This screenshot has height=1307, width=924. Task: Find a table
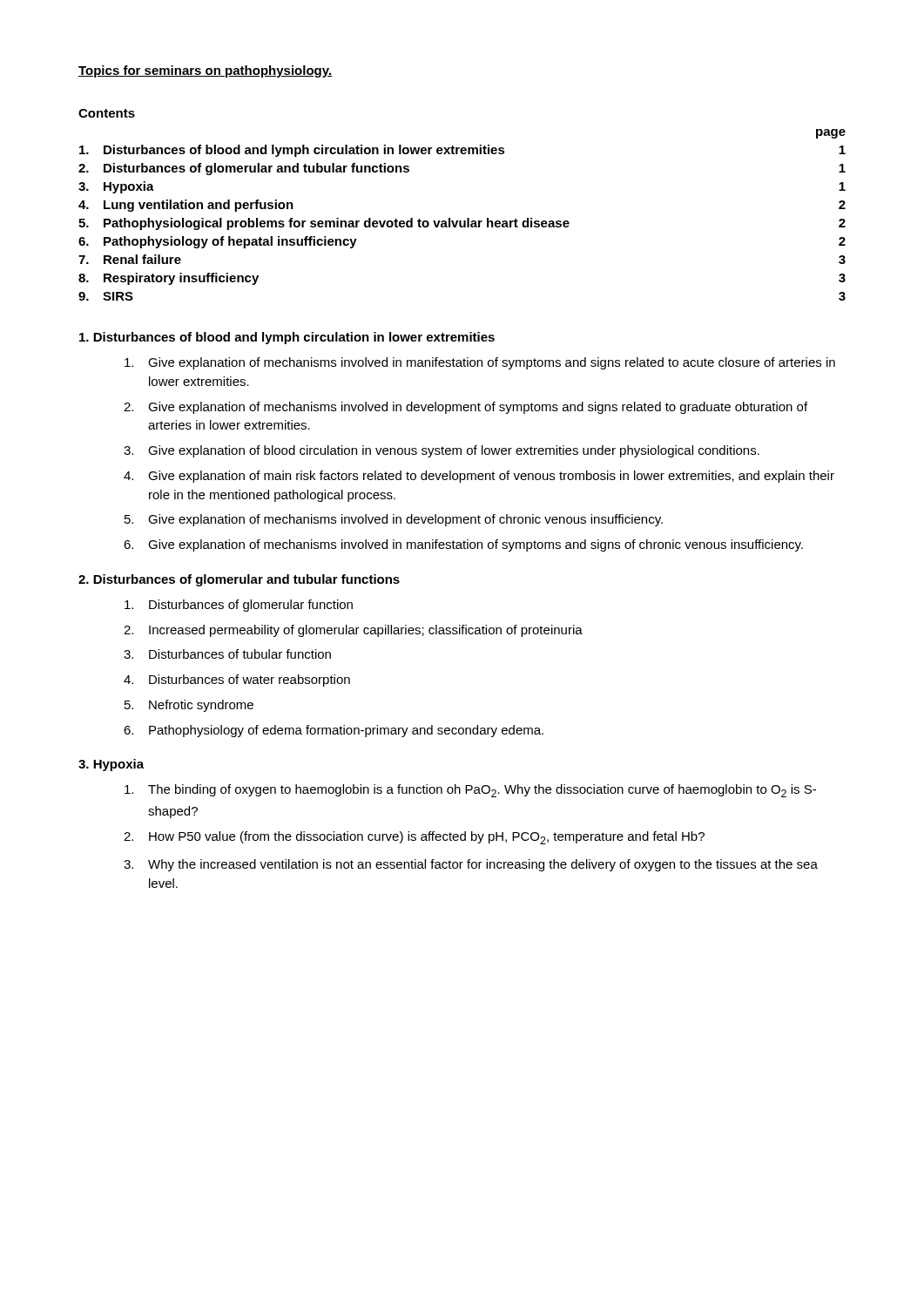[462, 214]
